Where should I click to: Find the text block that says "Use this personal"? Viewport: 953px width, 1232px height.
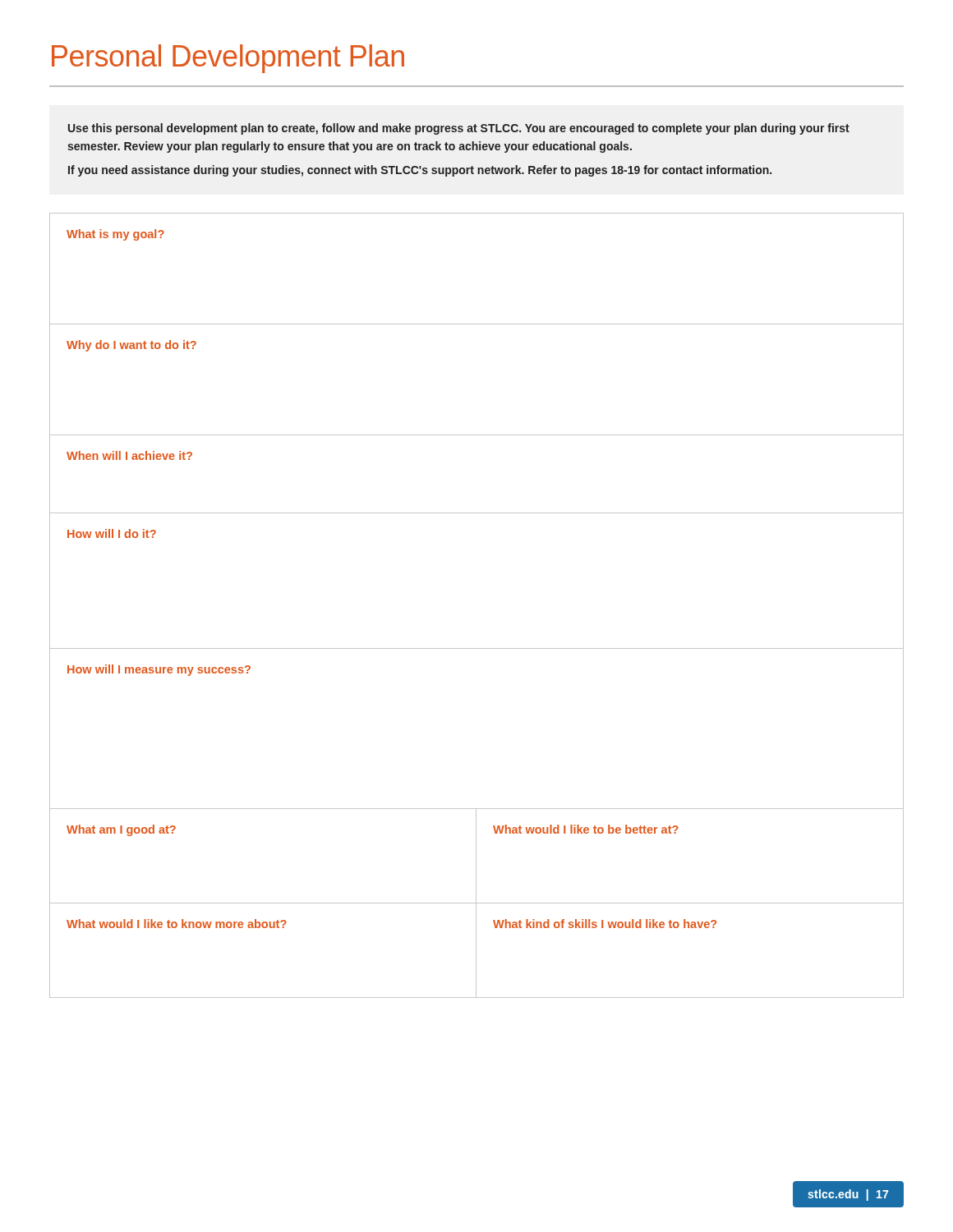pyautogui.click(x=476, y=150)
